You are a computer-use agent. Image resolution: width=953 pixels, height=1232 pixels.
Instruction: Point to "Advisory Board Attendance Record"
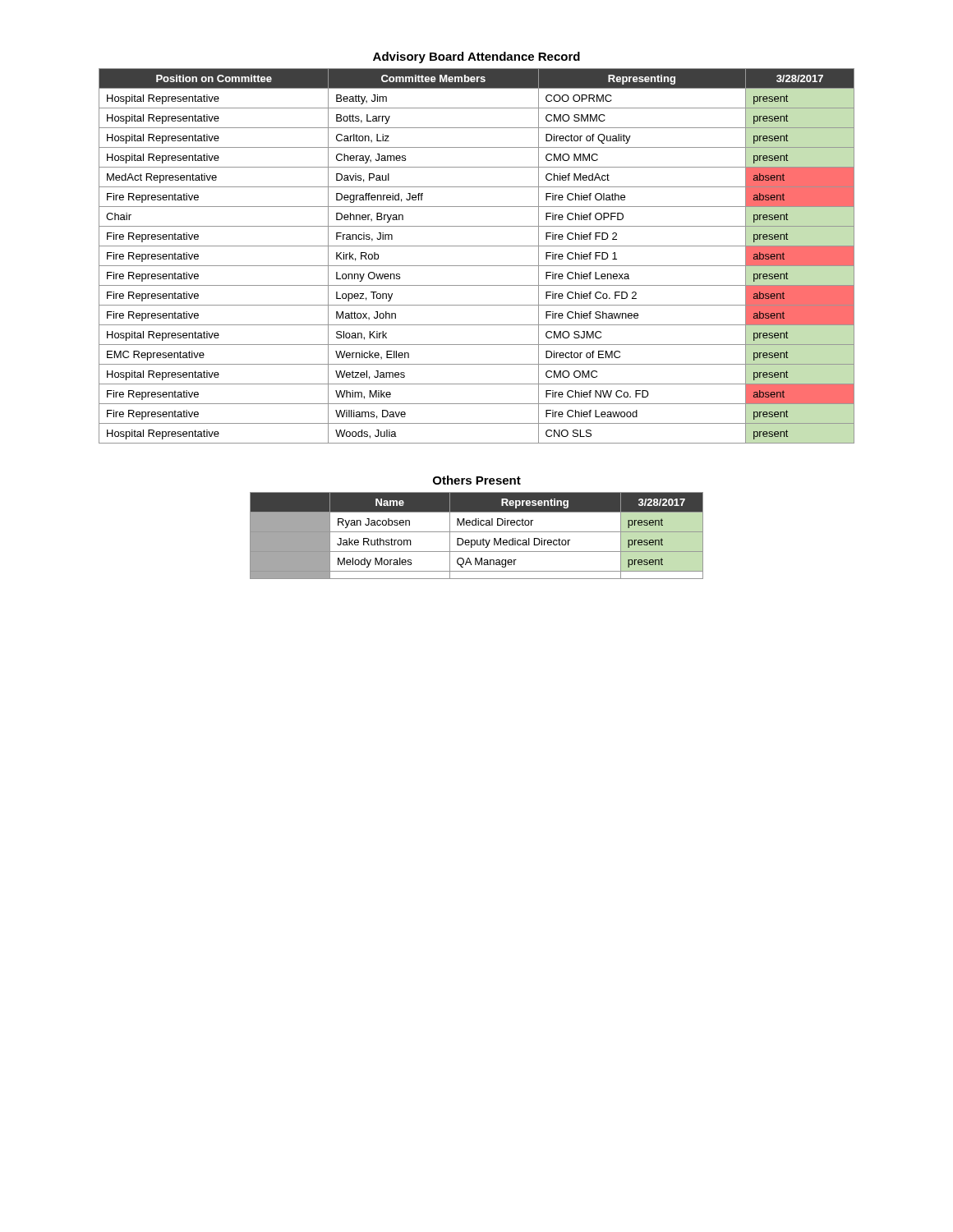[x=476, y=56]
